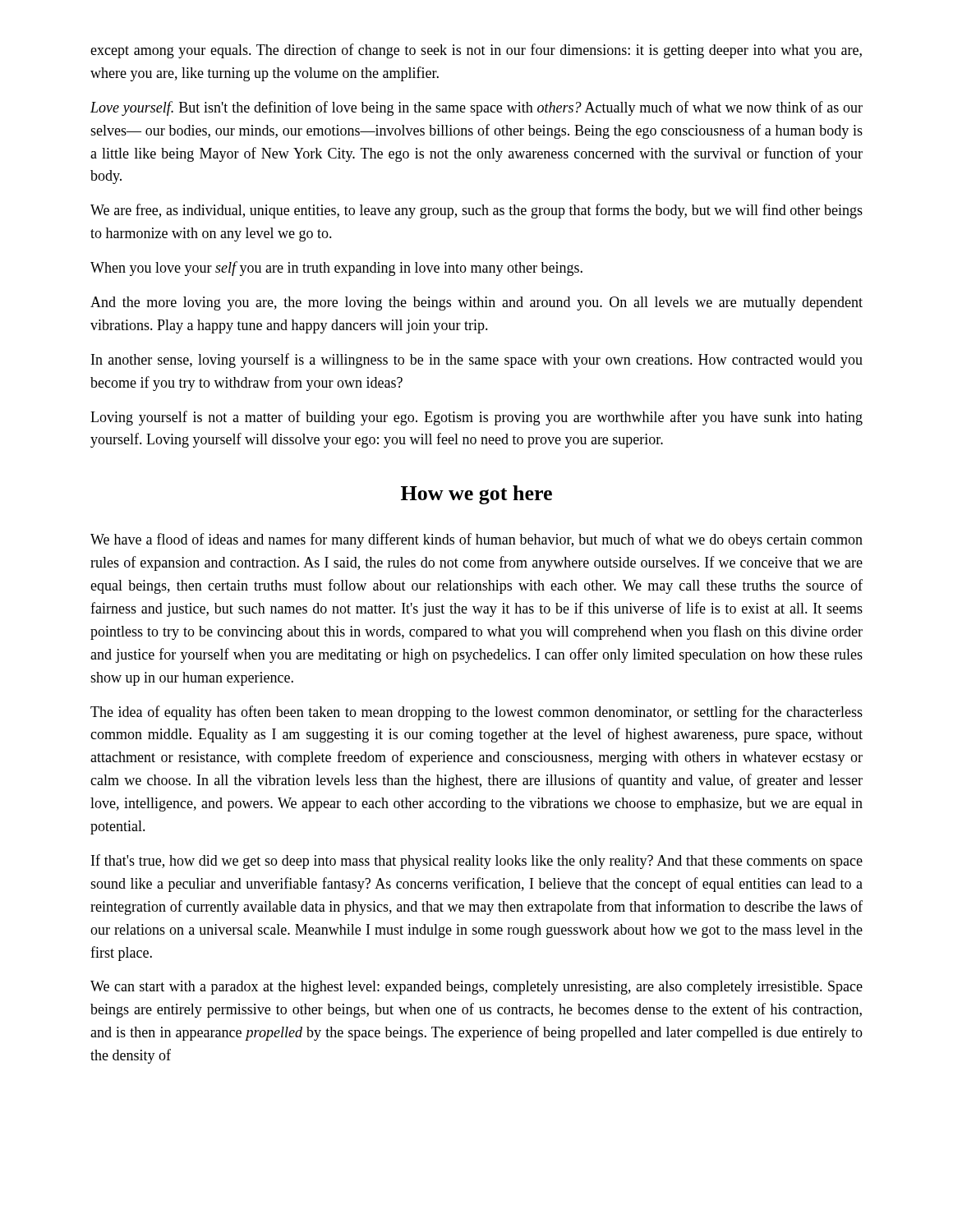Point to the text block starting "Love yourself. But isn't the definition of"
953x1232 pixels.
point(476,143)
